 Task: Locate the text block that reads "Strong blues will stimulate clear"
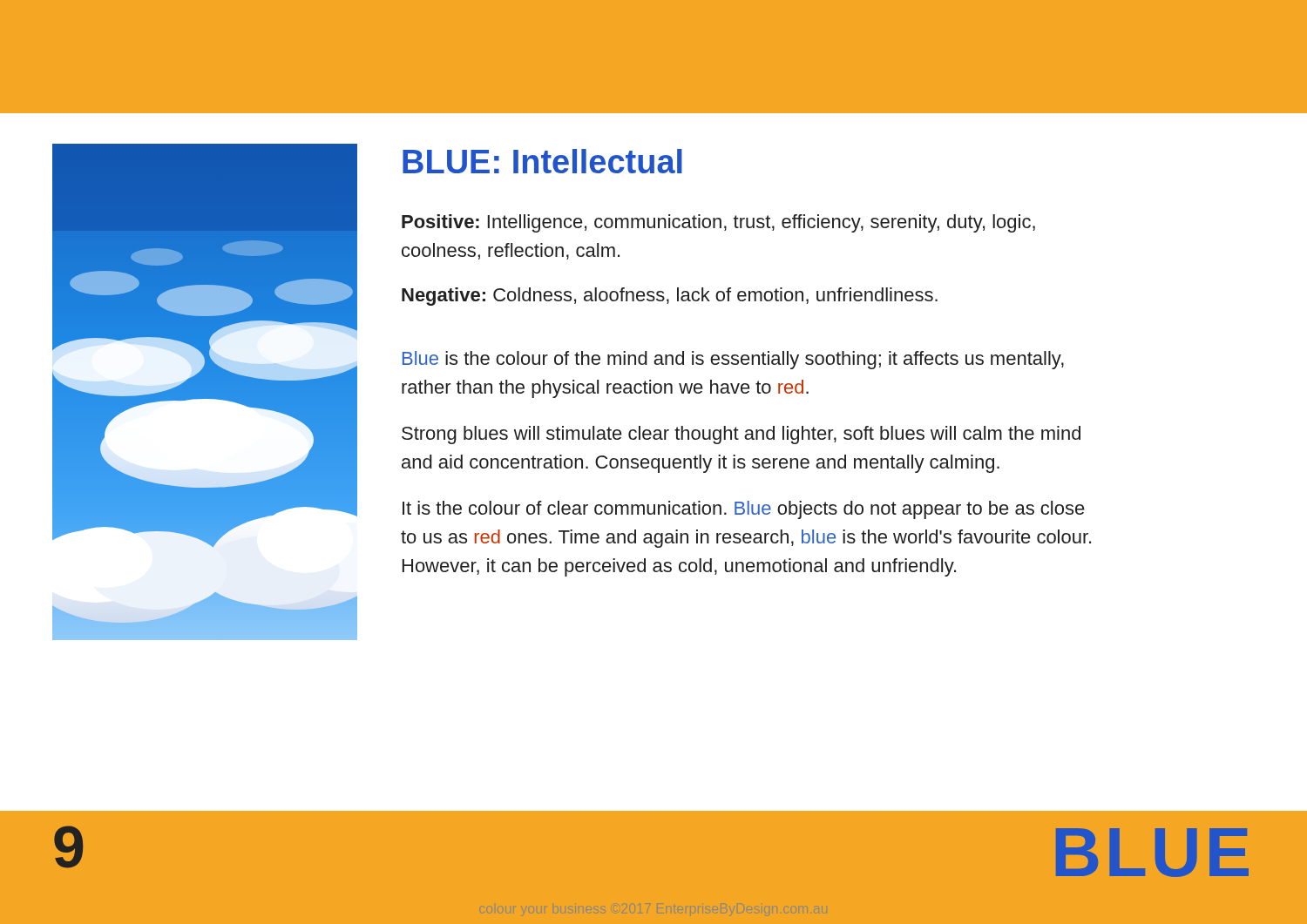click(x=741, y=448)
